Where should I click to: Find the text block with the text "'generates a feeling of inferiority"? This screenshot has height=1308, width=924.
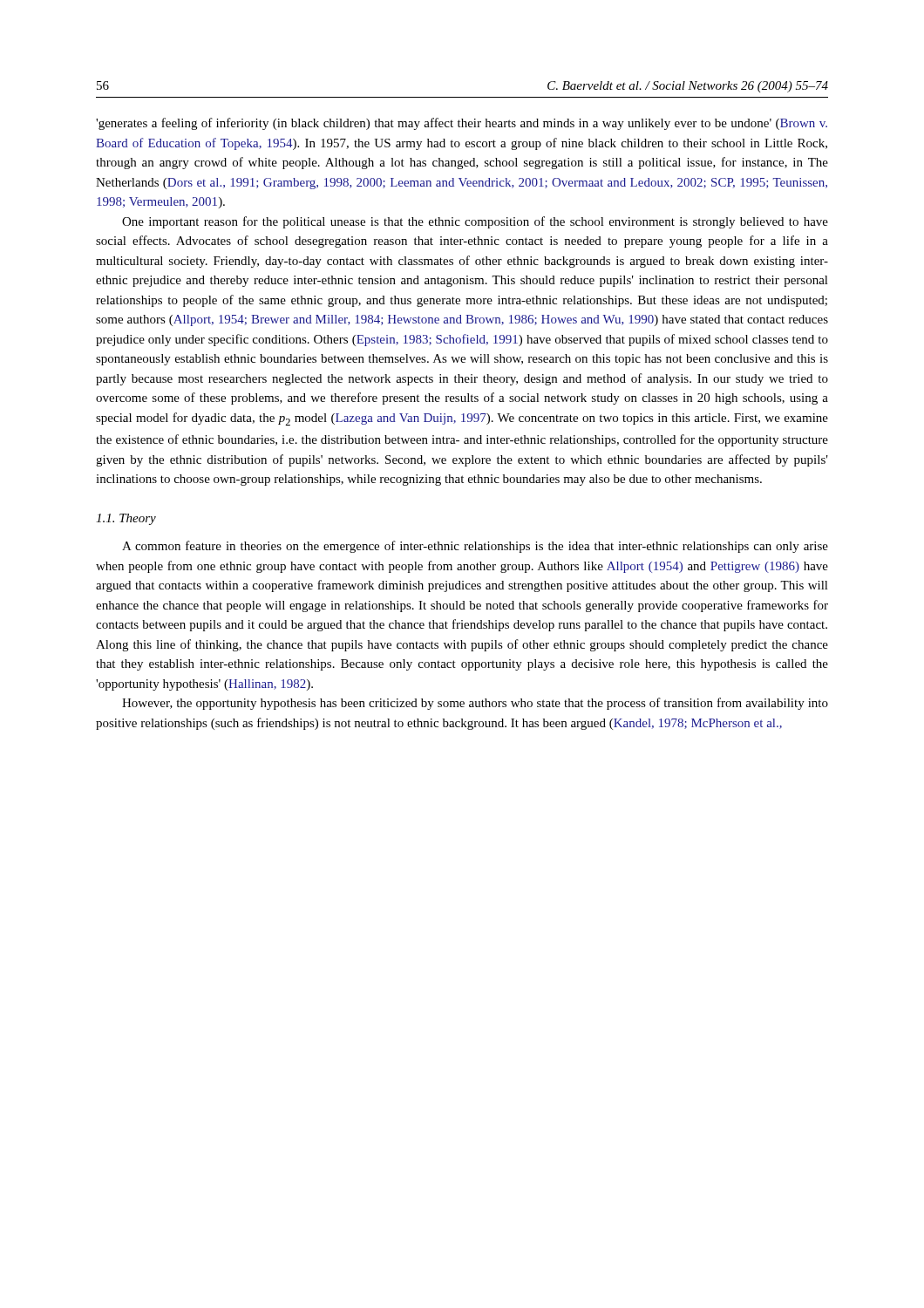pos(462,162)
